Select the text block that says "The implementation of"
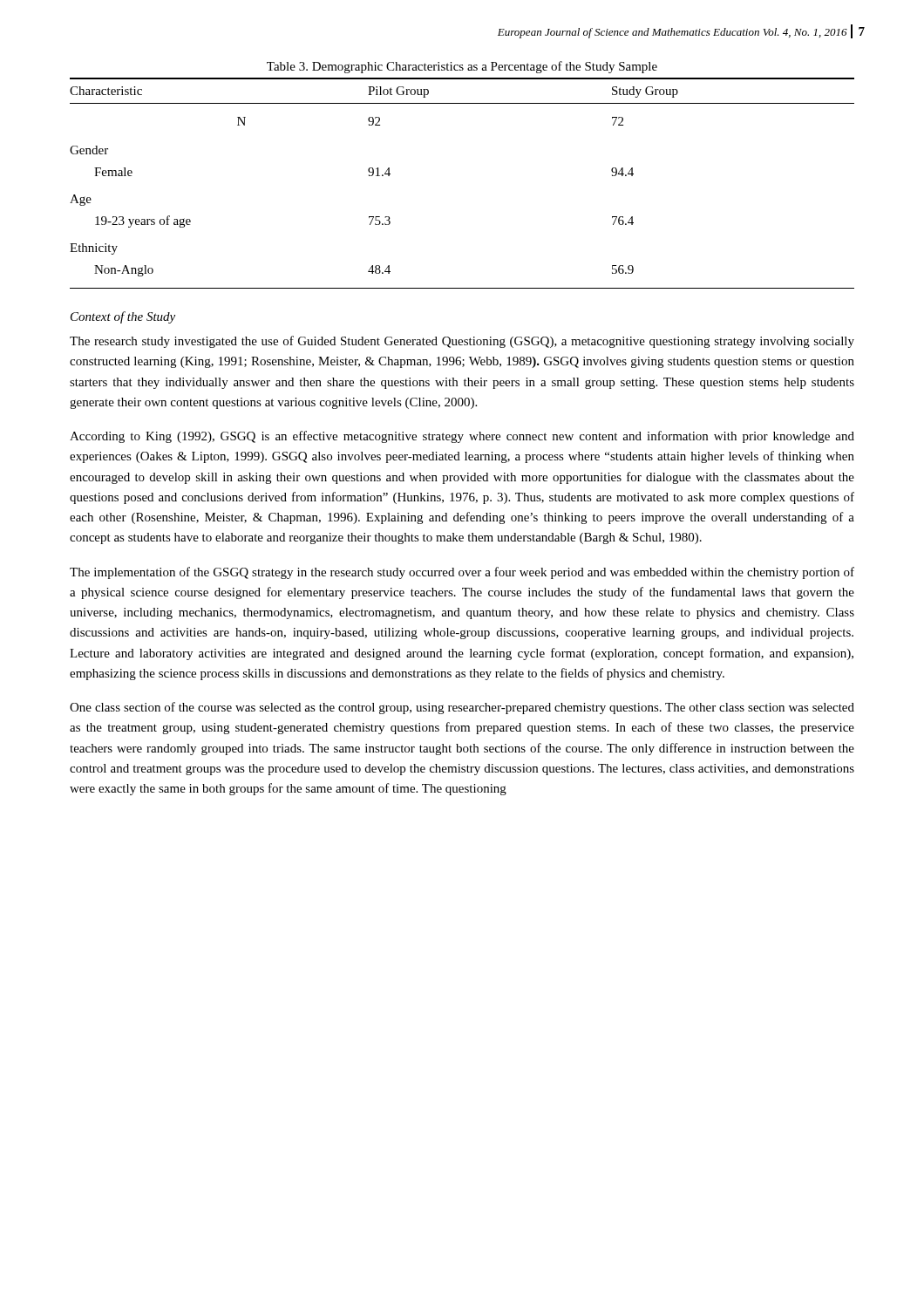Screen dimensions: 1308x924 click(x=462, y=623)
